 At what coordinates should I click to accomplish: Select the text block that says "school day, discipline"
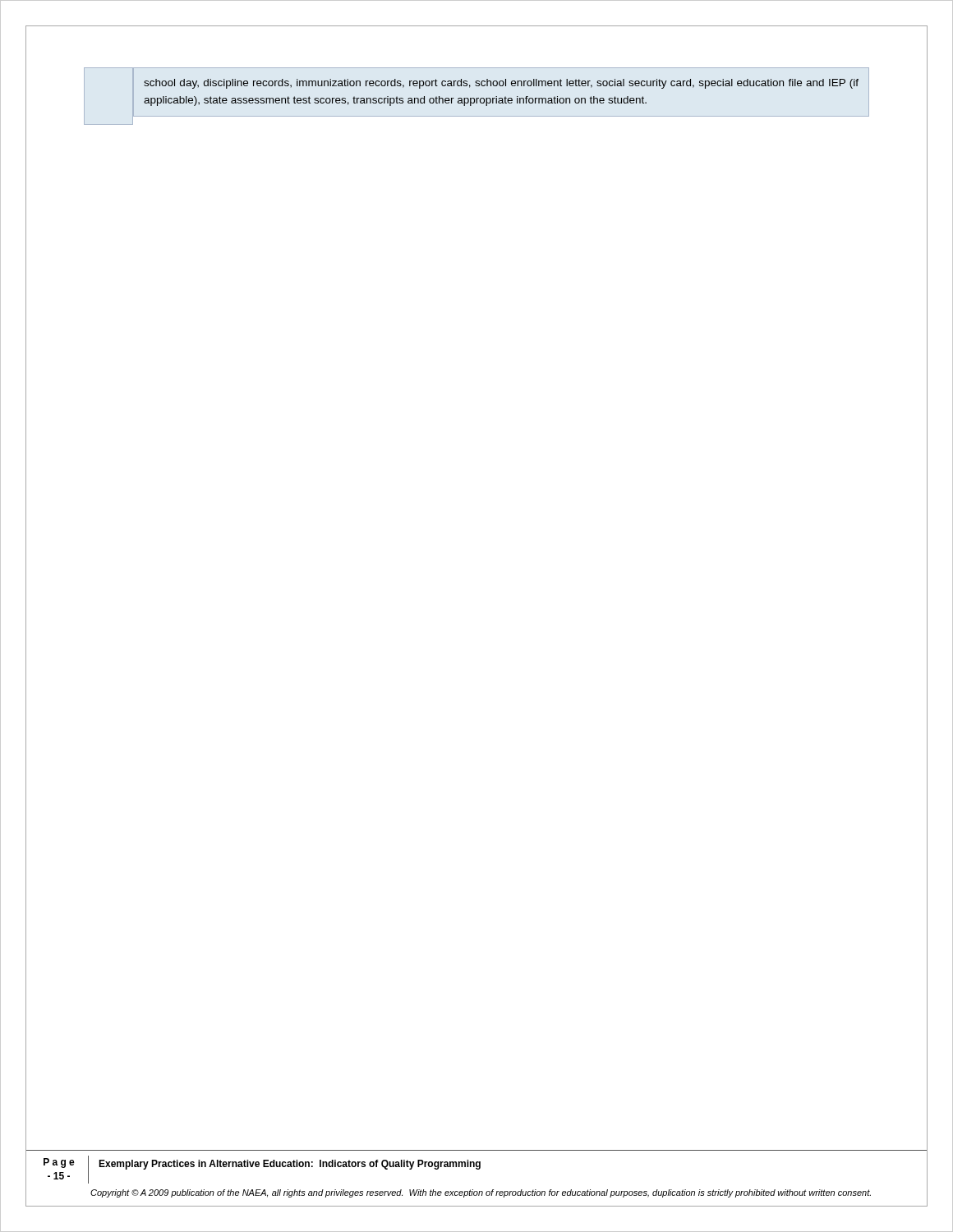476,96
